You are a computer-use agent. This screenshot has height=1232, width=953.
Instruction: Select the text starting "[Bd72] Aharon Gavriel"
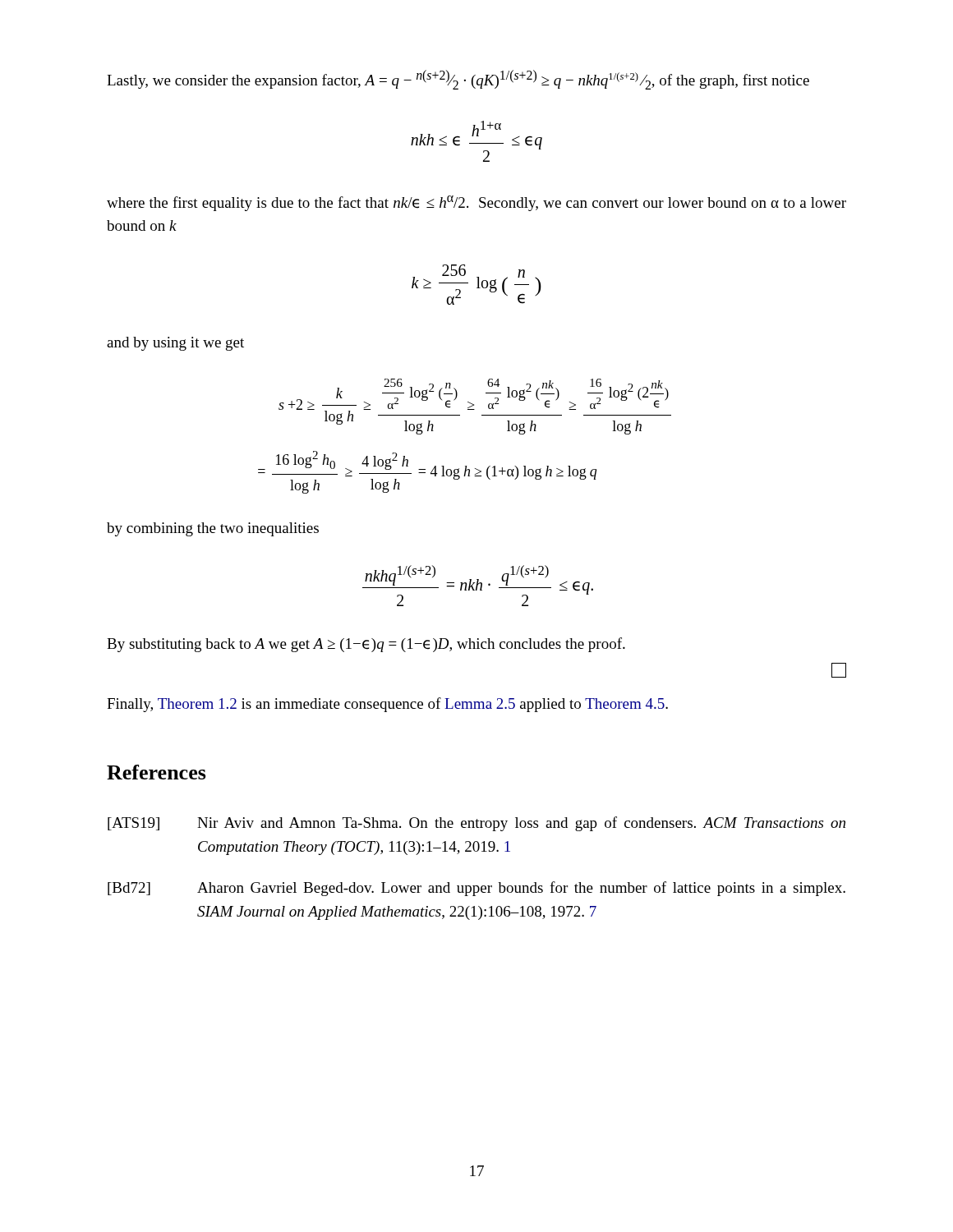[x=476, y=900]
